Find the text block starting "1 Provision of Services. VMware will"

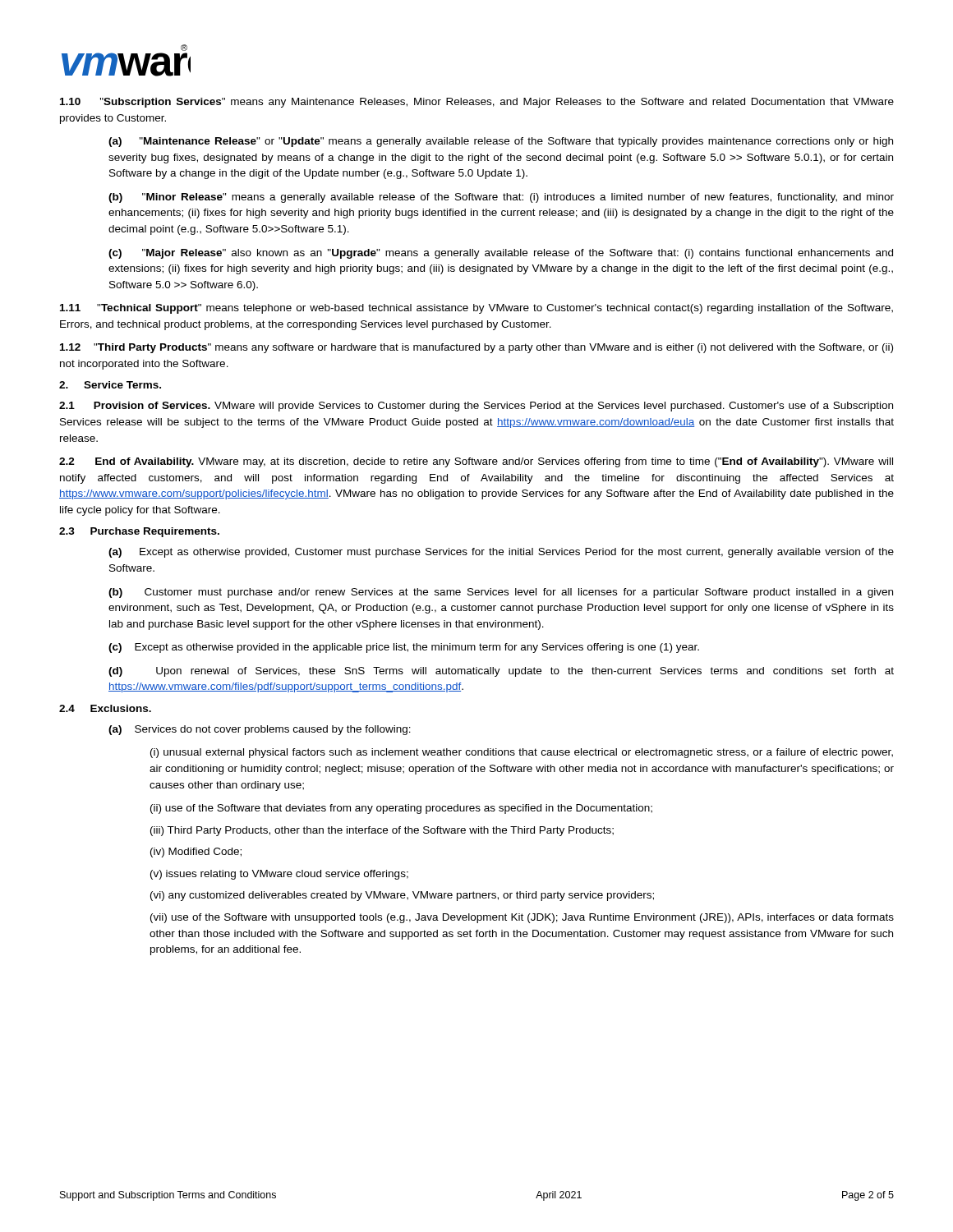(x=476, y=422)
